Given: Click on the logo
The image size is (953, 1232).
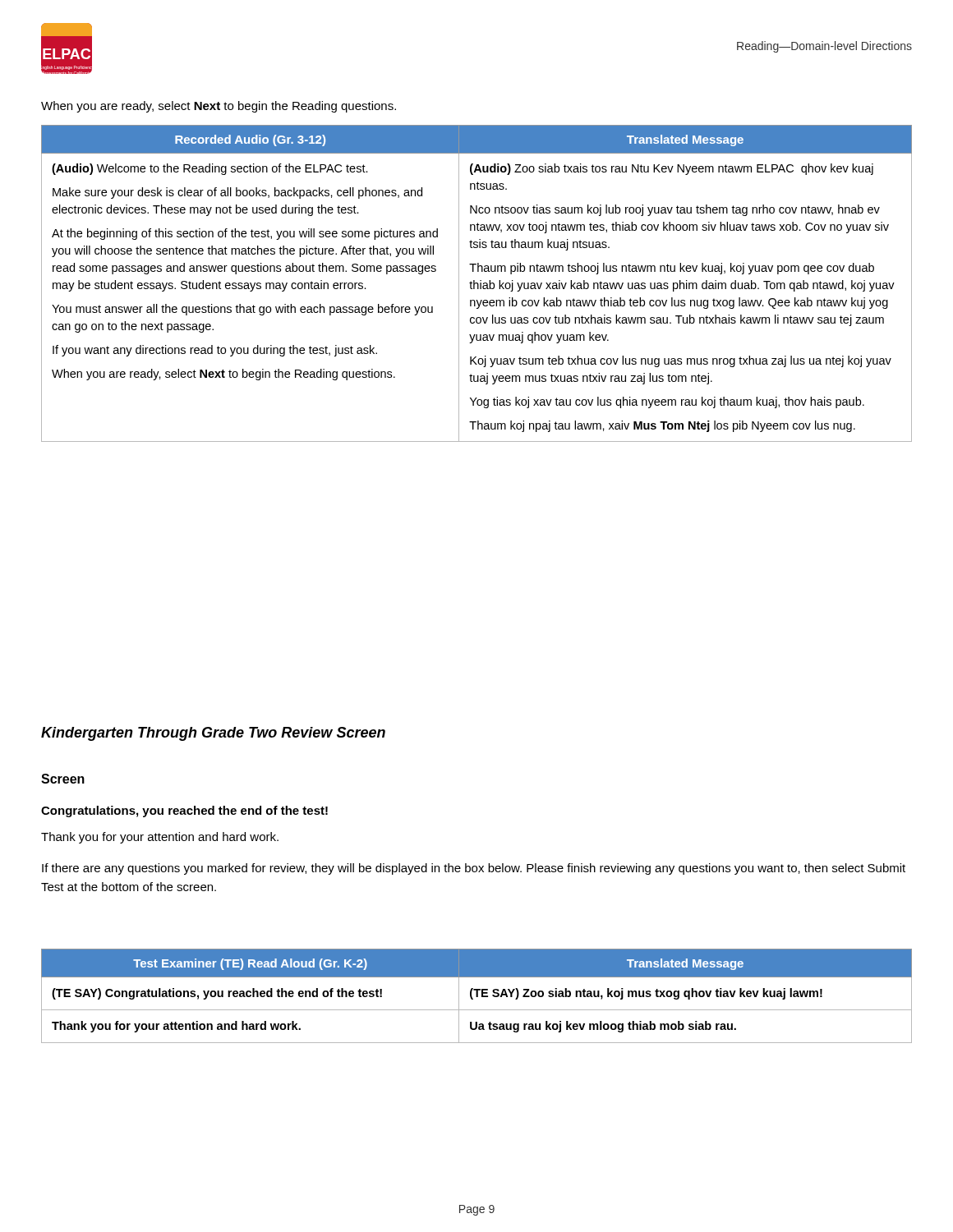Looking at the screenshot, I should coord(113,57).
